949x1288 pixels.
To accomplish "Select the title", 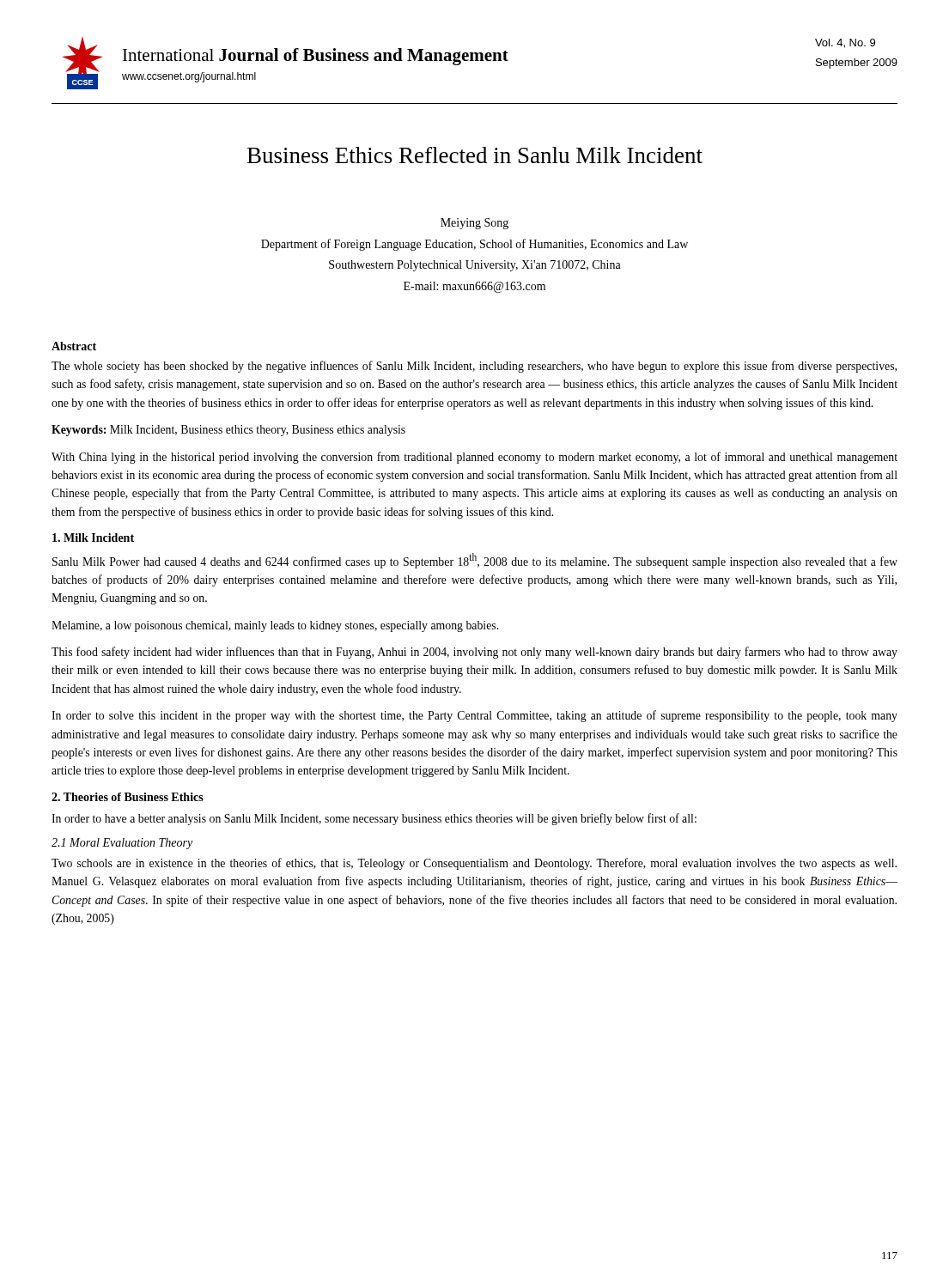I will 474,150.
